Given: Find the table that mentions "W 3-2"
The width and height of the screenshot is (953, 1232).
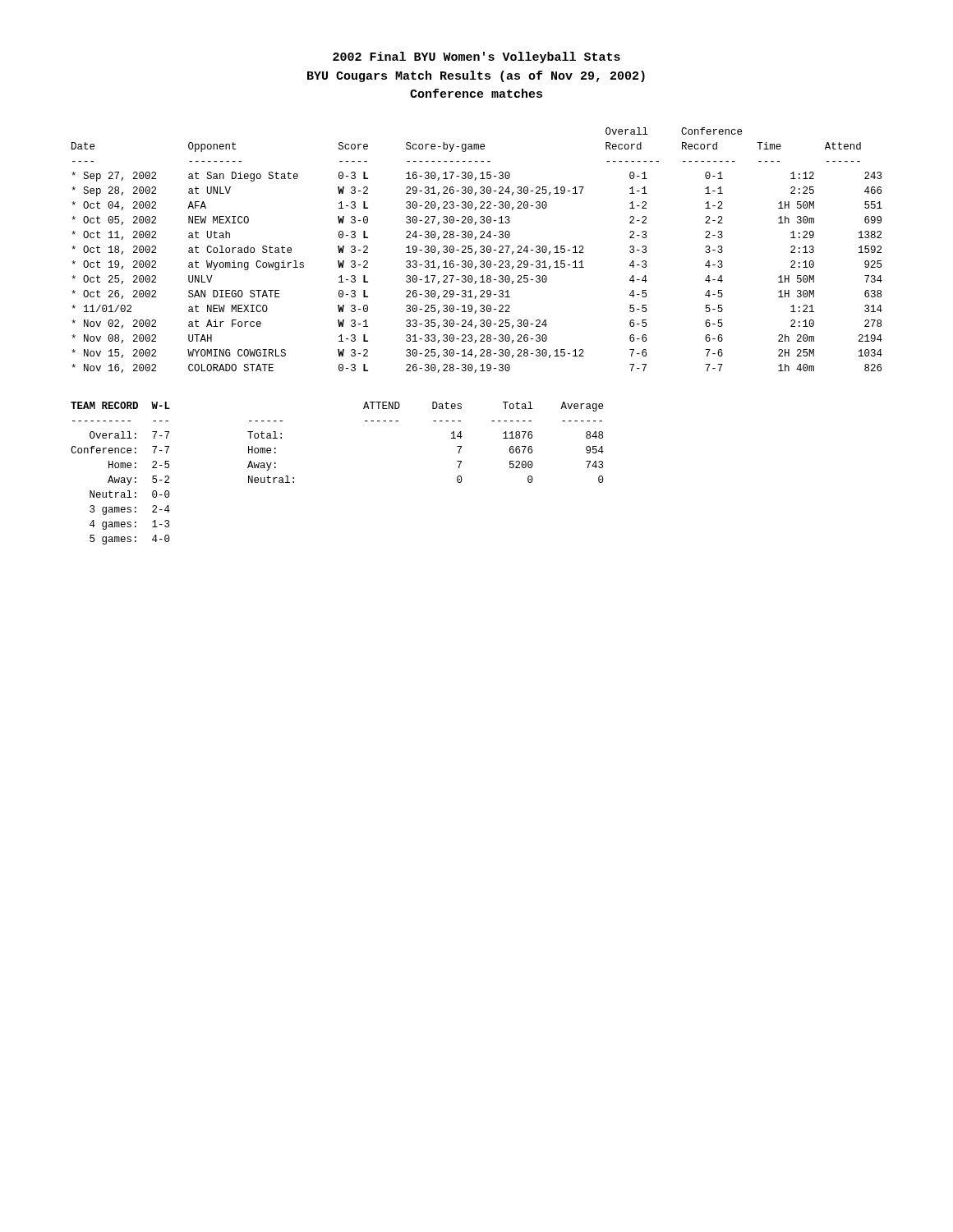Looking at the screenshot, I should (476, 250).
